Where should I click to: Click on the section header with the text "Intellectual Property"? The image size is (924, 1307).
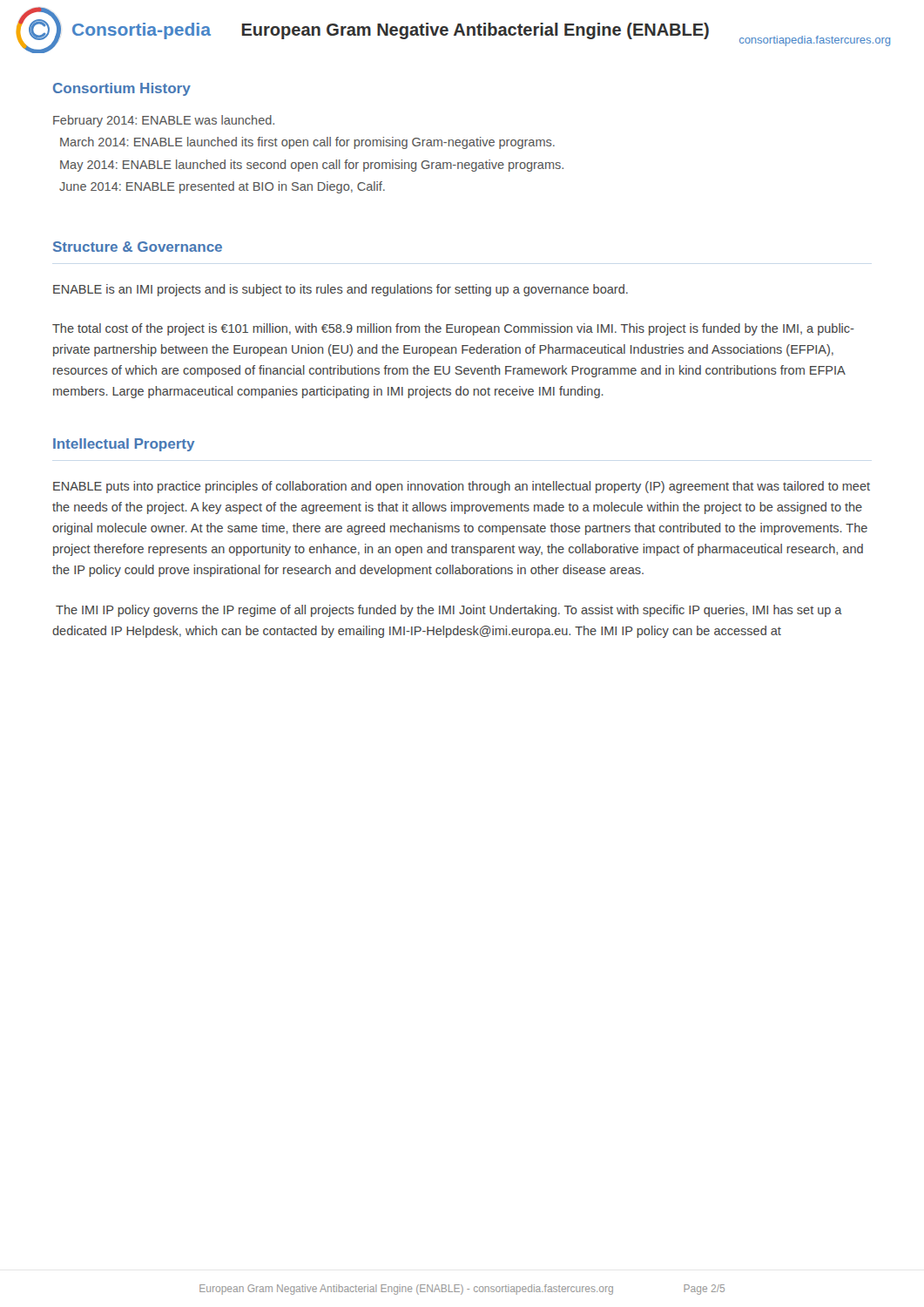coord(123,444)
